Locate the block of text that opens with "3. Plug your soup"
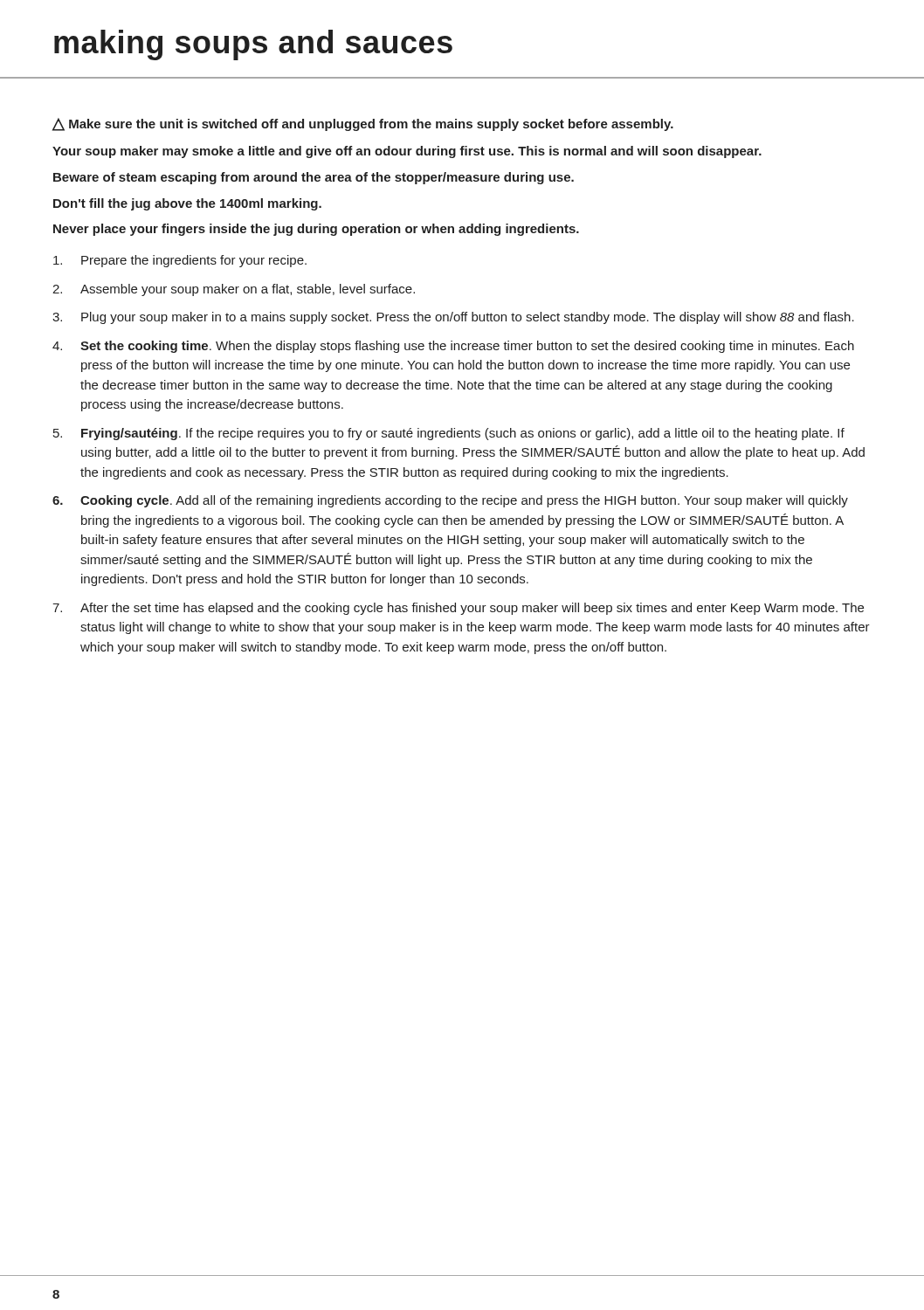The width and height of the screenshot is (924, 1310). click(462, 317)
